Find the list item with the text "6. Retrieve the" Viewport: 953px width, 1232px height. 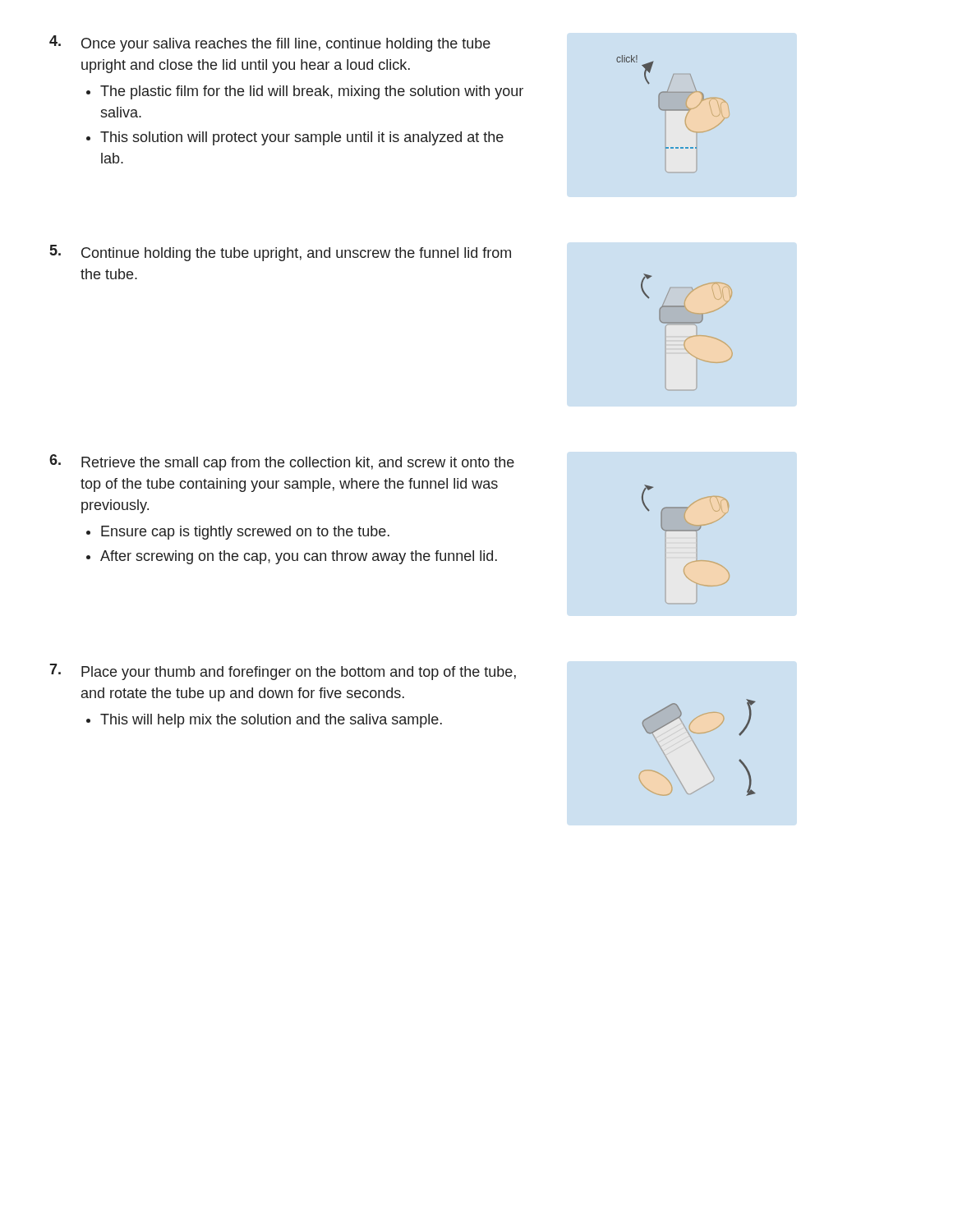click(x=423, y=536)
